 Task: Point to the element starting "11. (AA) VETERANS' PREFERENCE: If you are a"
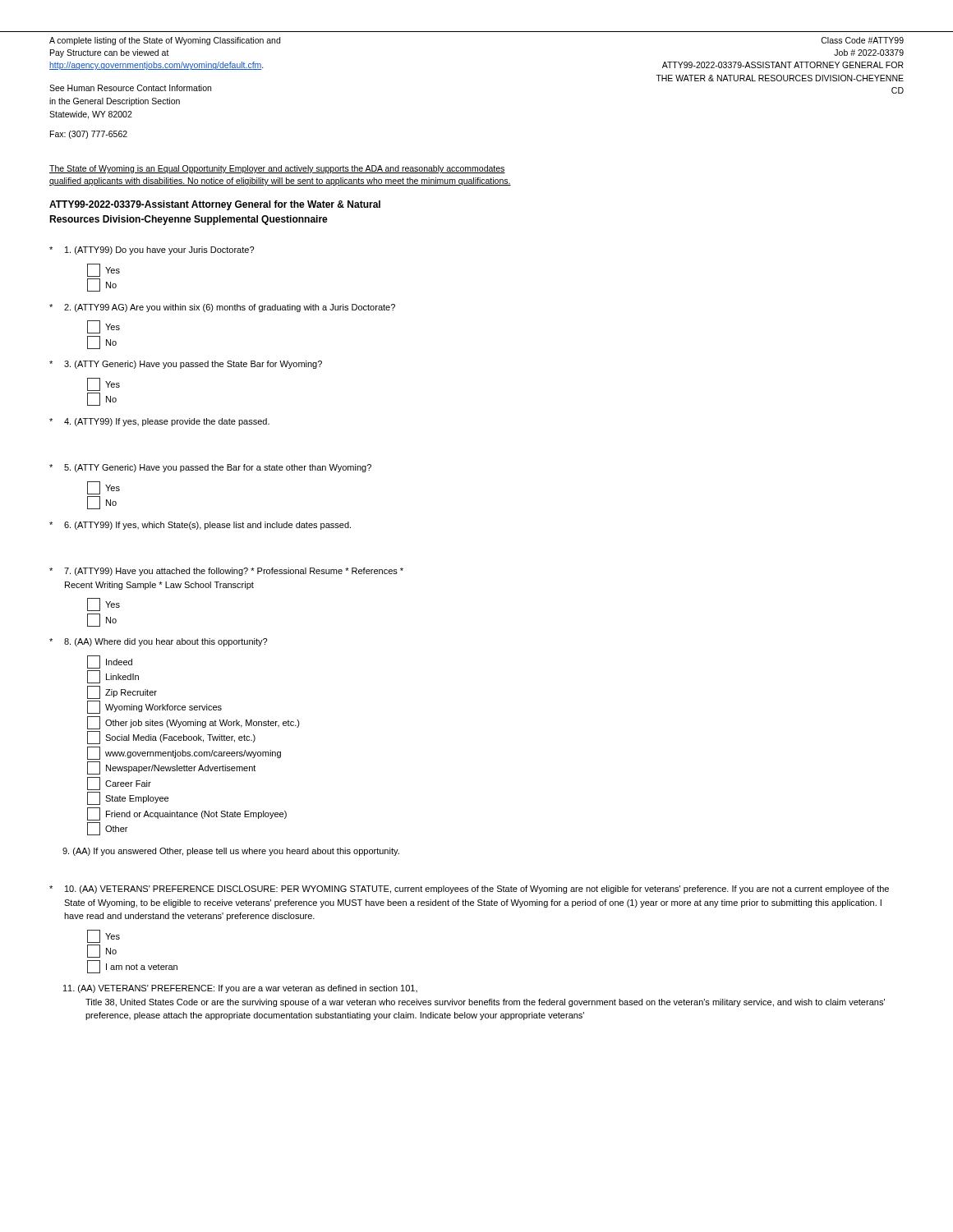click(483, 1003)
